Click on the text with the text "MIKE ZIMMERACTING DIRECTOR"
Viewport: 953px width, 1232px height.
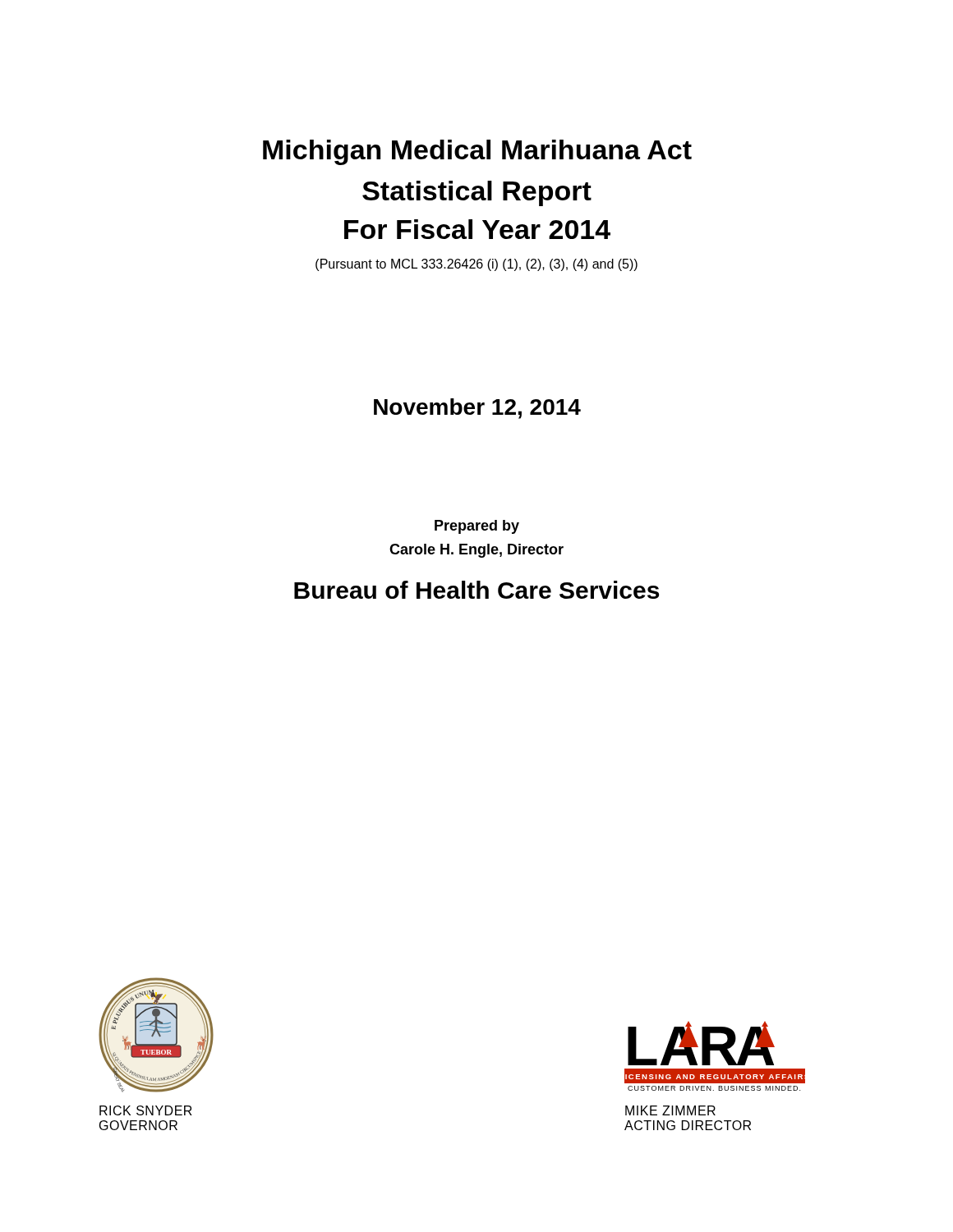click(x=688, y=1118)
